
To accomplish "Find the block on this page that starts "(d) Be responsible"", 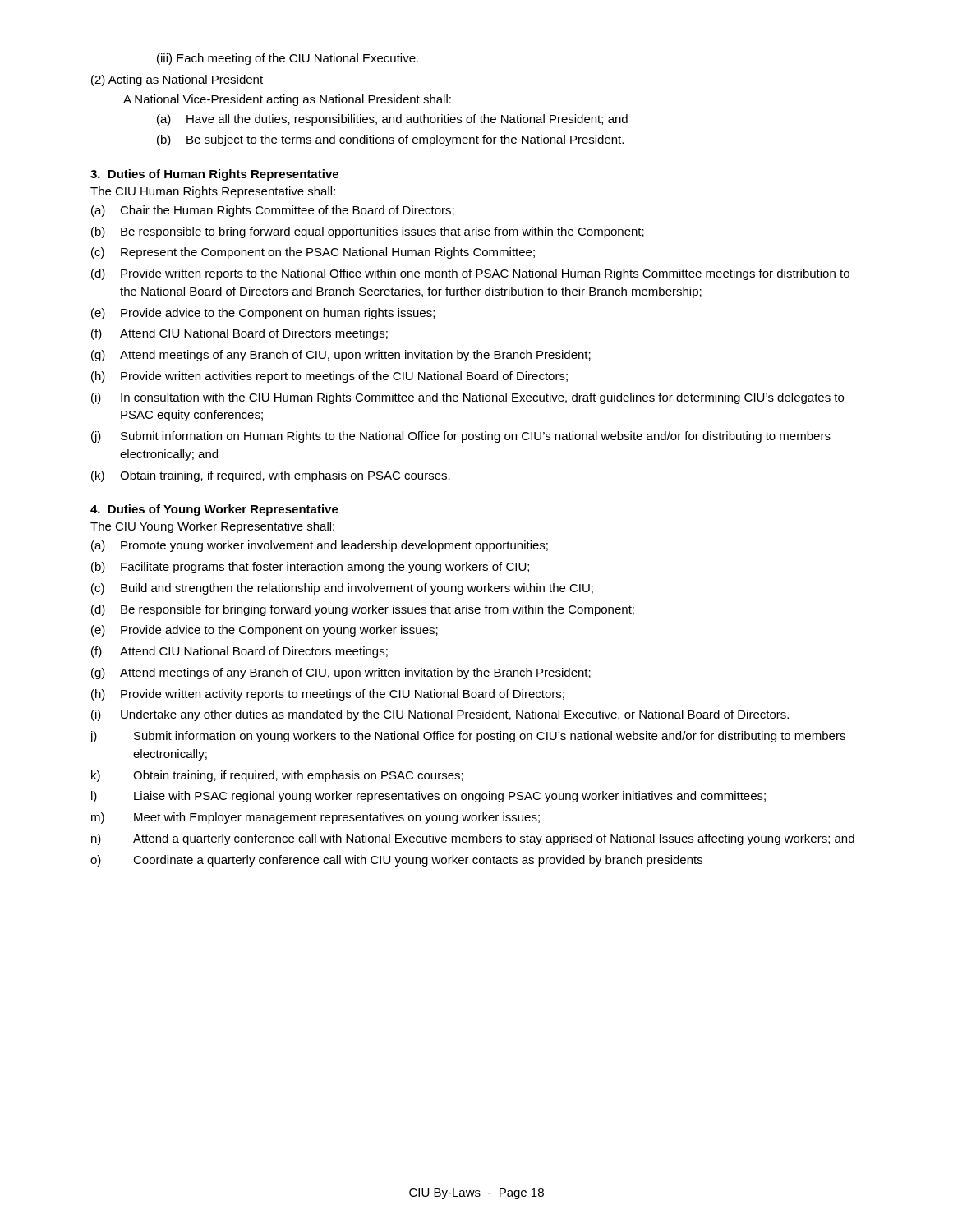I will click(x=476, y=609).
